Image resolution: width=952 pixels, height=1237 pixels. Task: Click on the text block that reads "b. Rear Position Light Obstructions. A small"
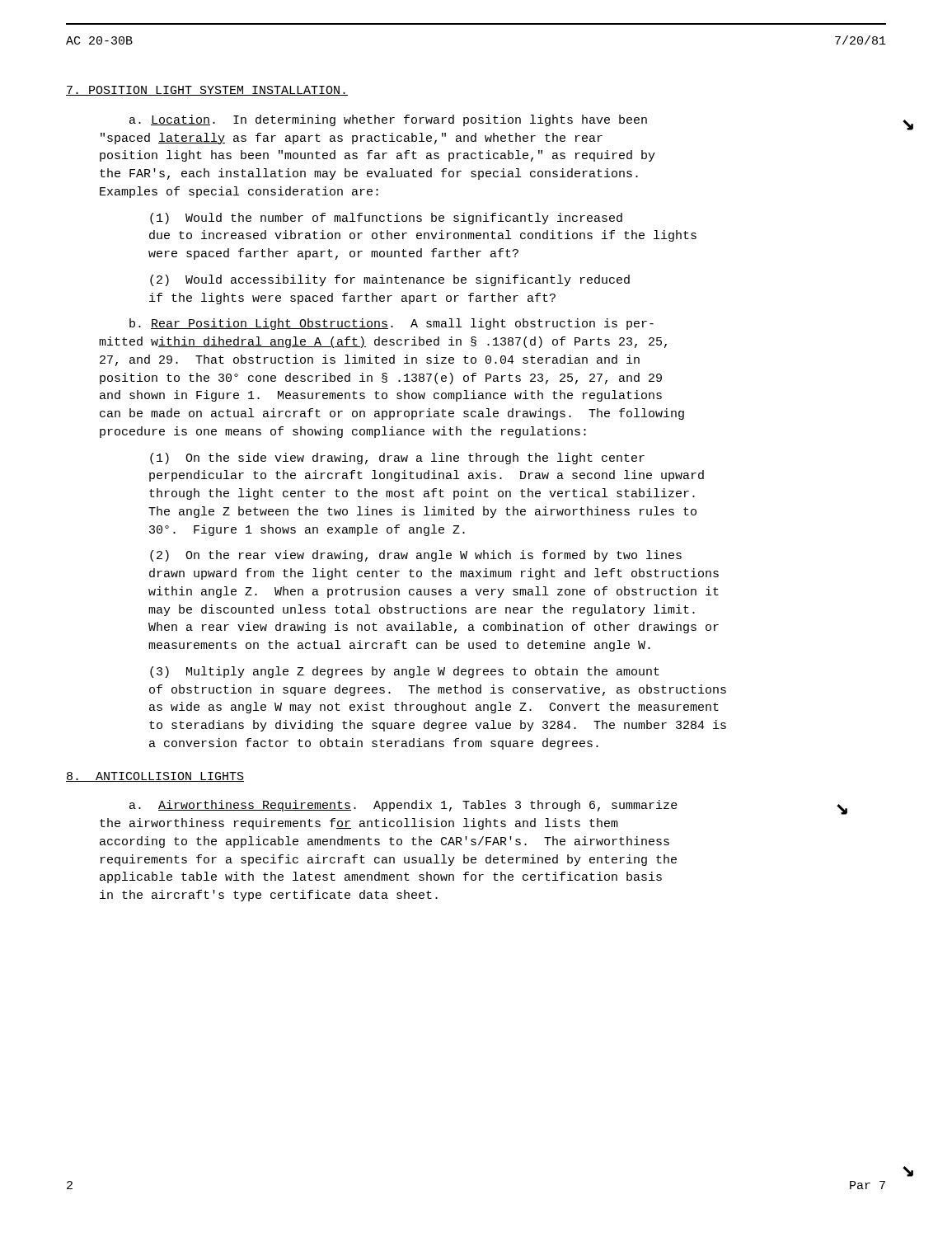click(392, 379)
